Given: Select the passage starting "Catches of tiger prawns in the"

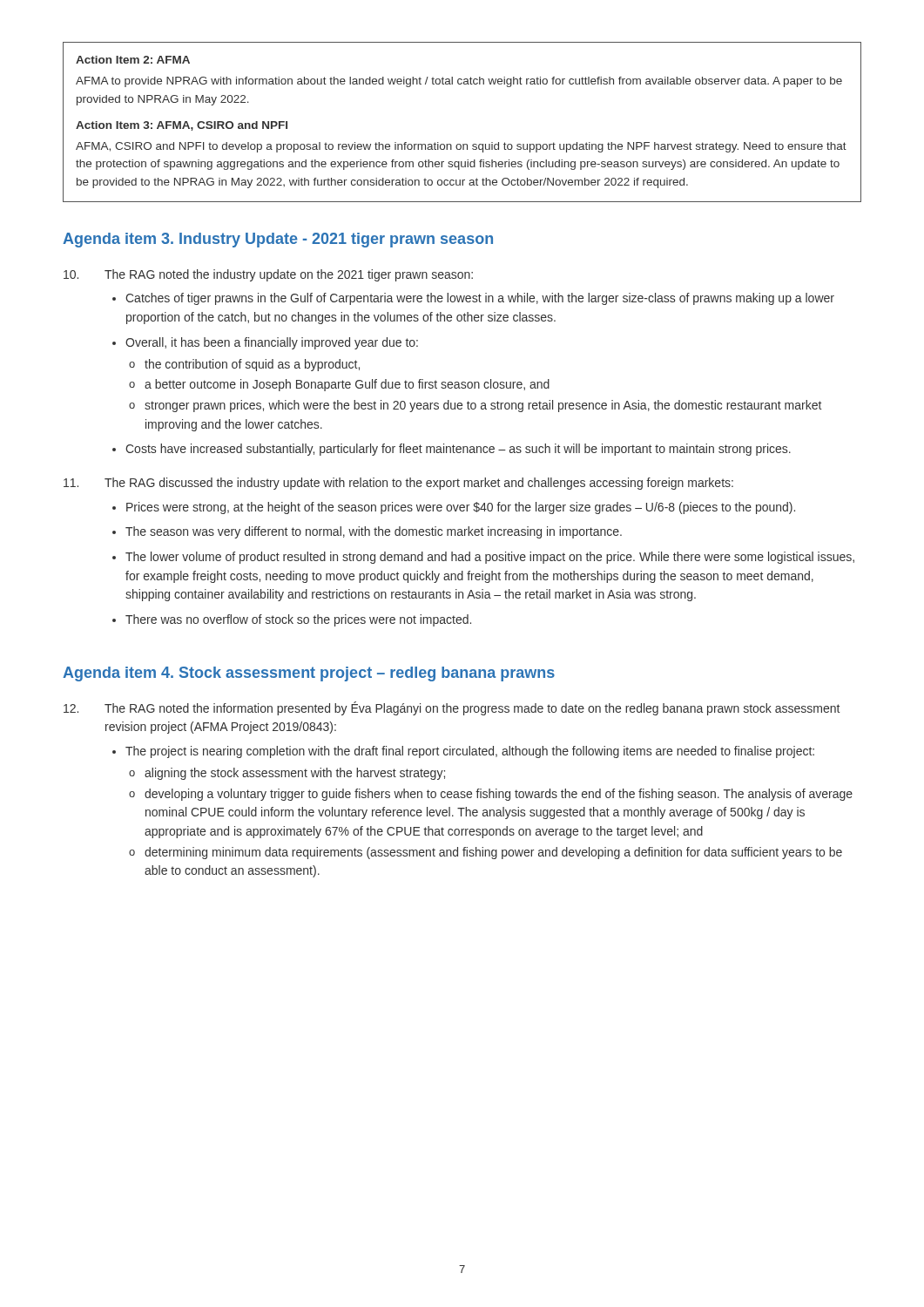Looking at the screenshot, I should pyautogui.click(x=480, y=308).
